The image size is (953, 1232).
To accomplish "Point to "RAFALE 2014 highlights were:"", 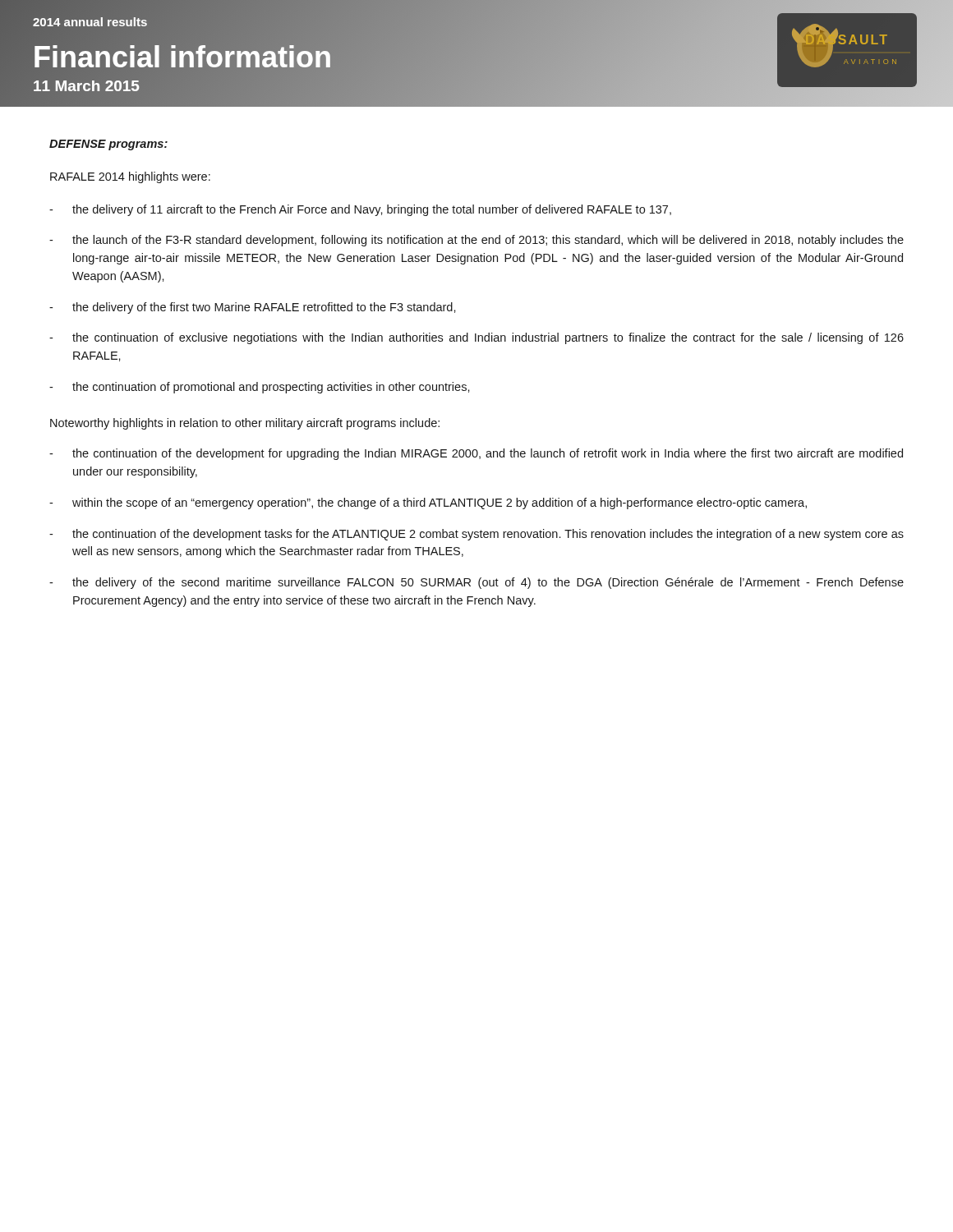I will tap(130, 176).
